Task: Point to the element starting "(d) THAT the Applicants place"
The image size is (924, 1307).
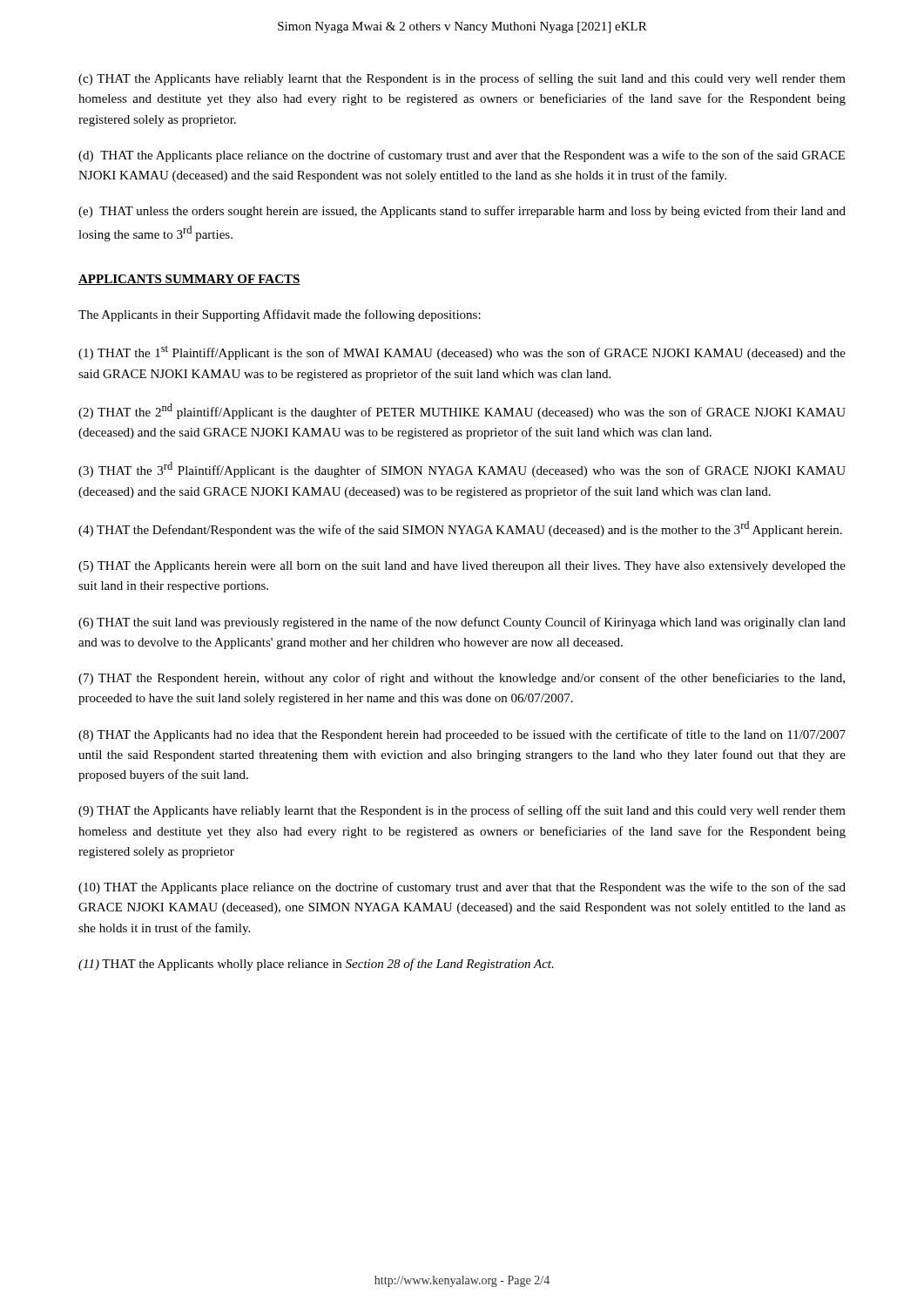Action: tap(462, 165)
